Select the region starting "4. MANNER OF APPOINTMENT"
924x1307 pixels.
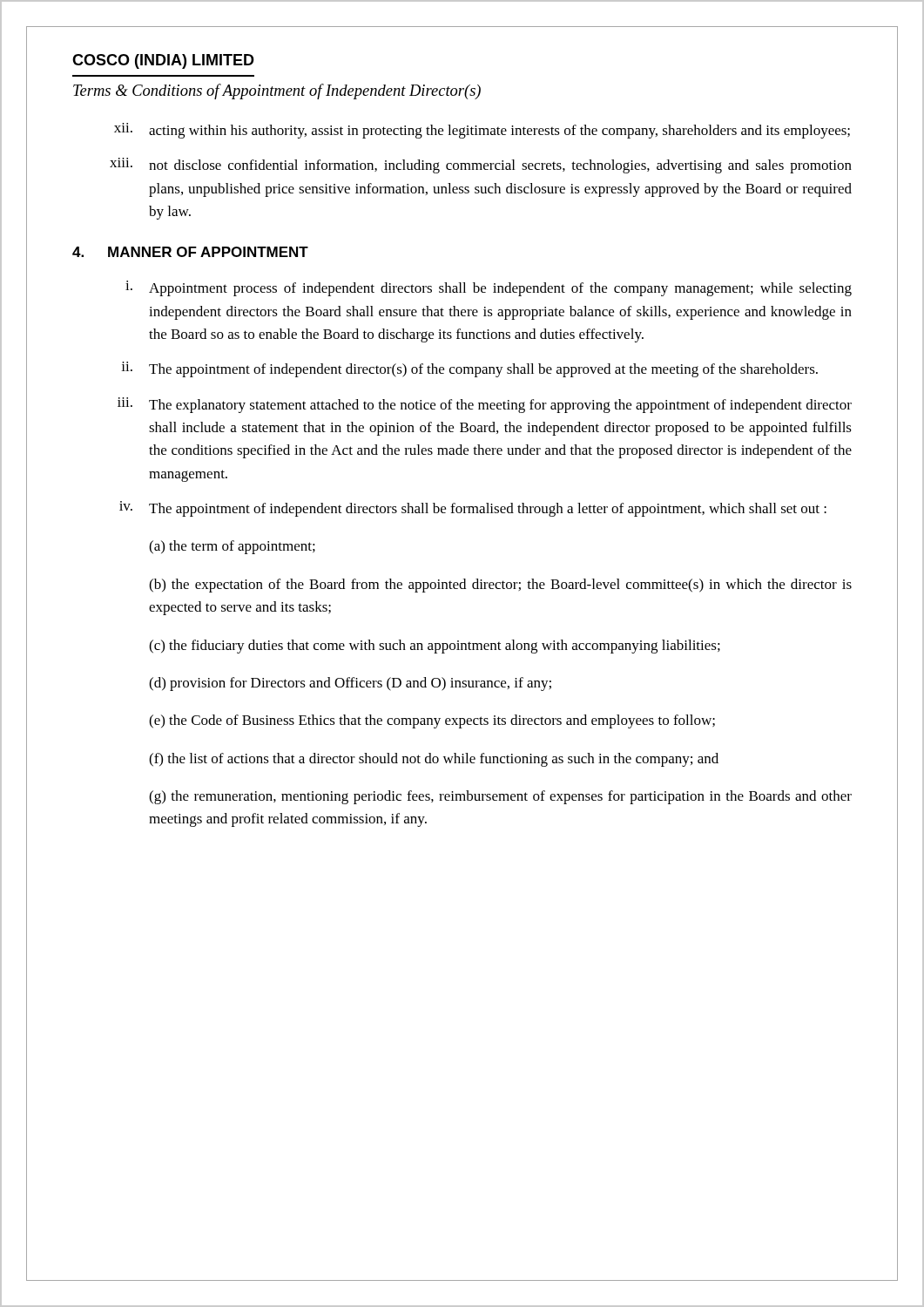coord(190,252)
